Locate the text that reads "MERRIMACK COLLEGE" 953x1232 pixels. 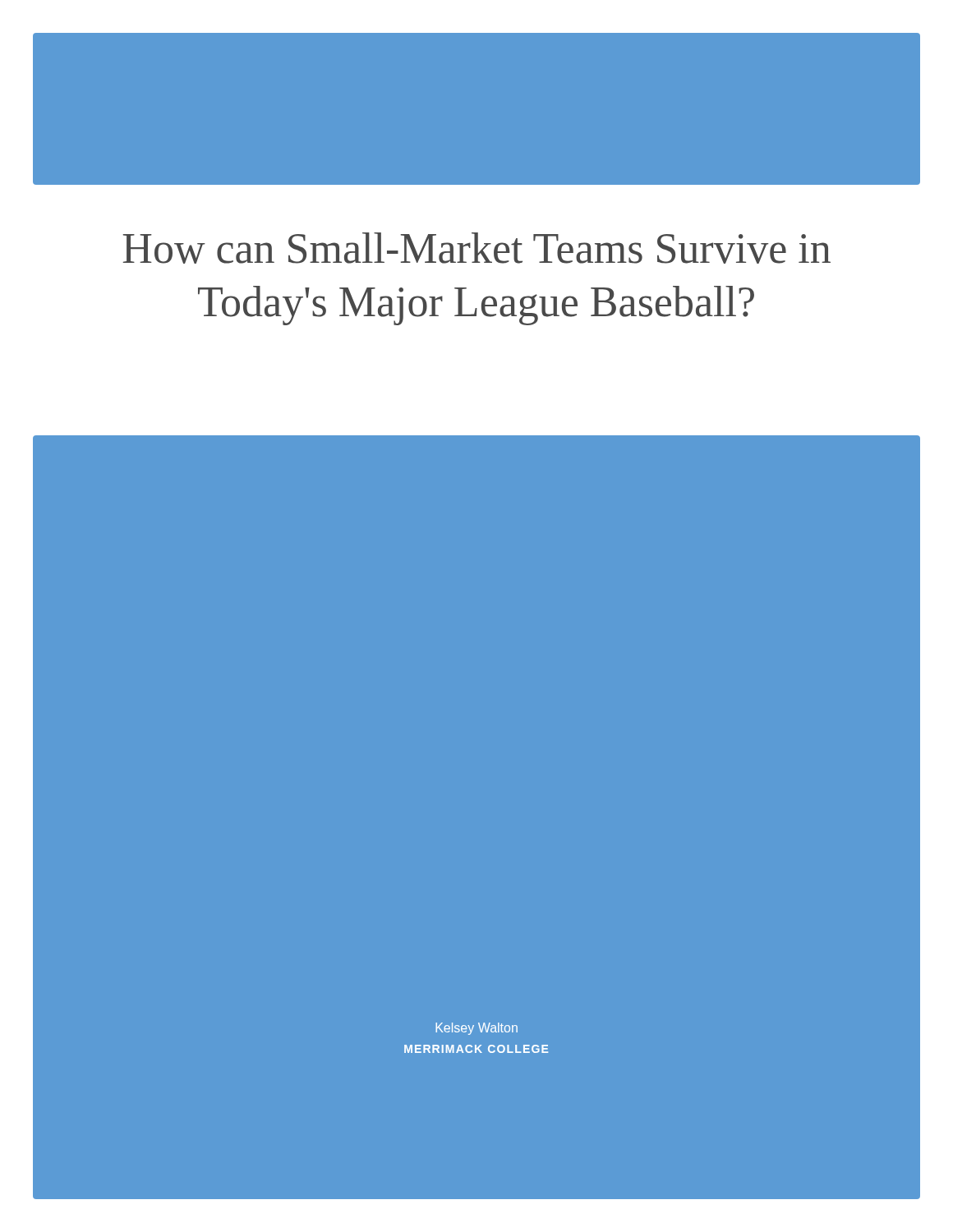click(476, 1049)
